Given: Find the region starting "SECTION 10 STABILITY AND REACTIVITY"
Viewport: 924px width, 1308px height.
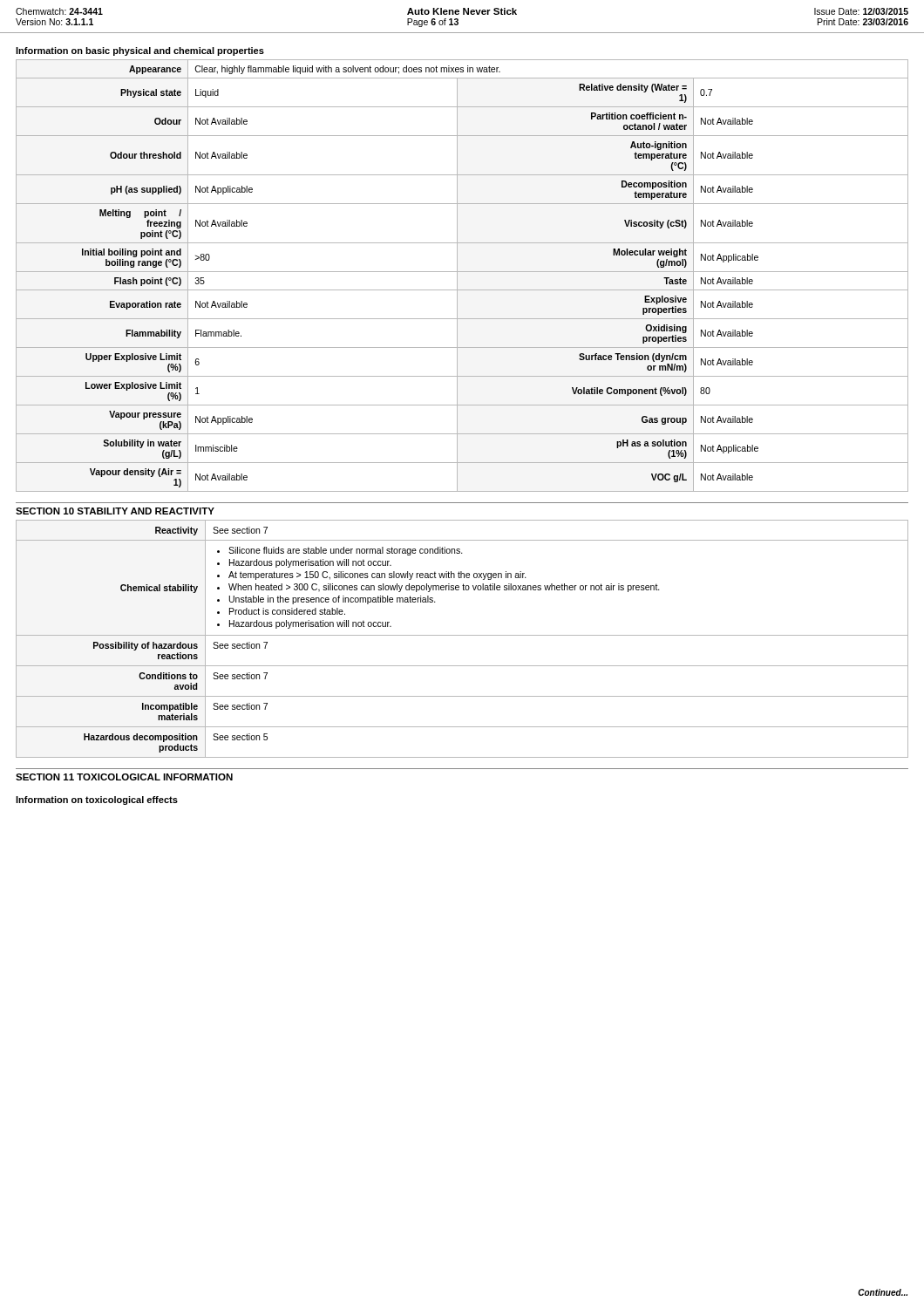Looking at the screenshot, I should pos(115,511).
